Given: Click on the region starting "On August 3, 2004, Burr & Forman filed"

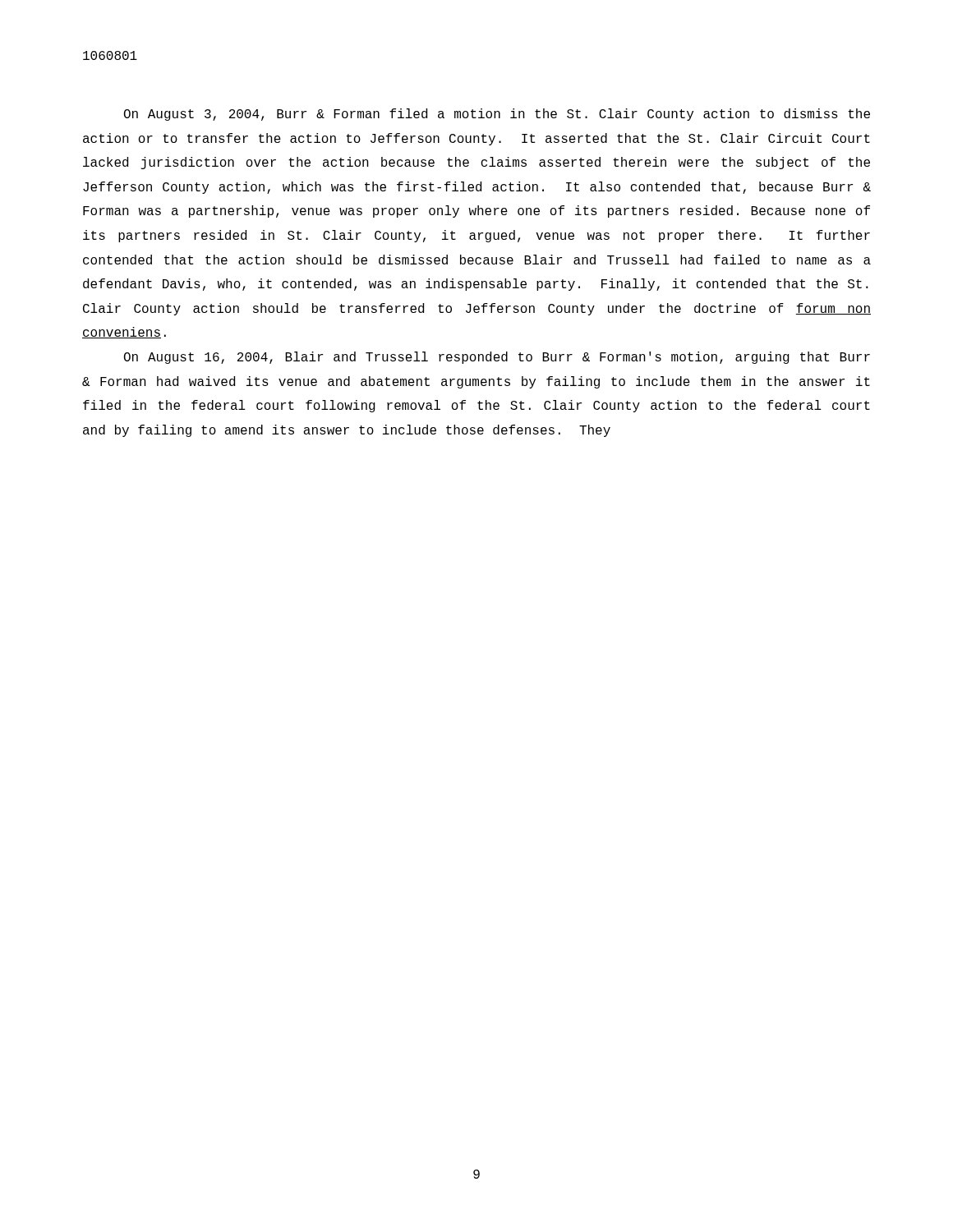Looking at the screenshot, I should click(x=476, y=274).
